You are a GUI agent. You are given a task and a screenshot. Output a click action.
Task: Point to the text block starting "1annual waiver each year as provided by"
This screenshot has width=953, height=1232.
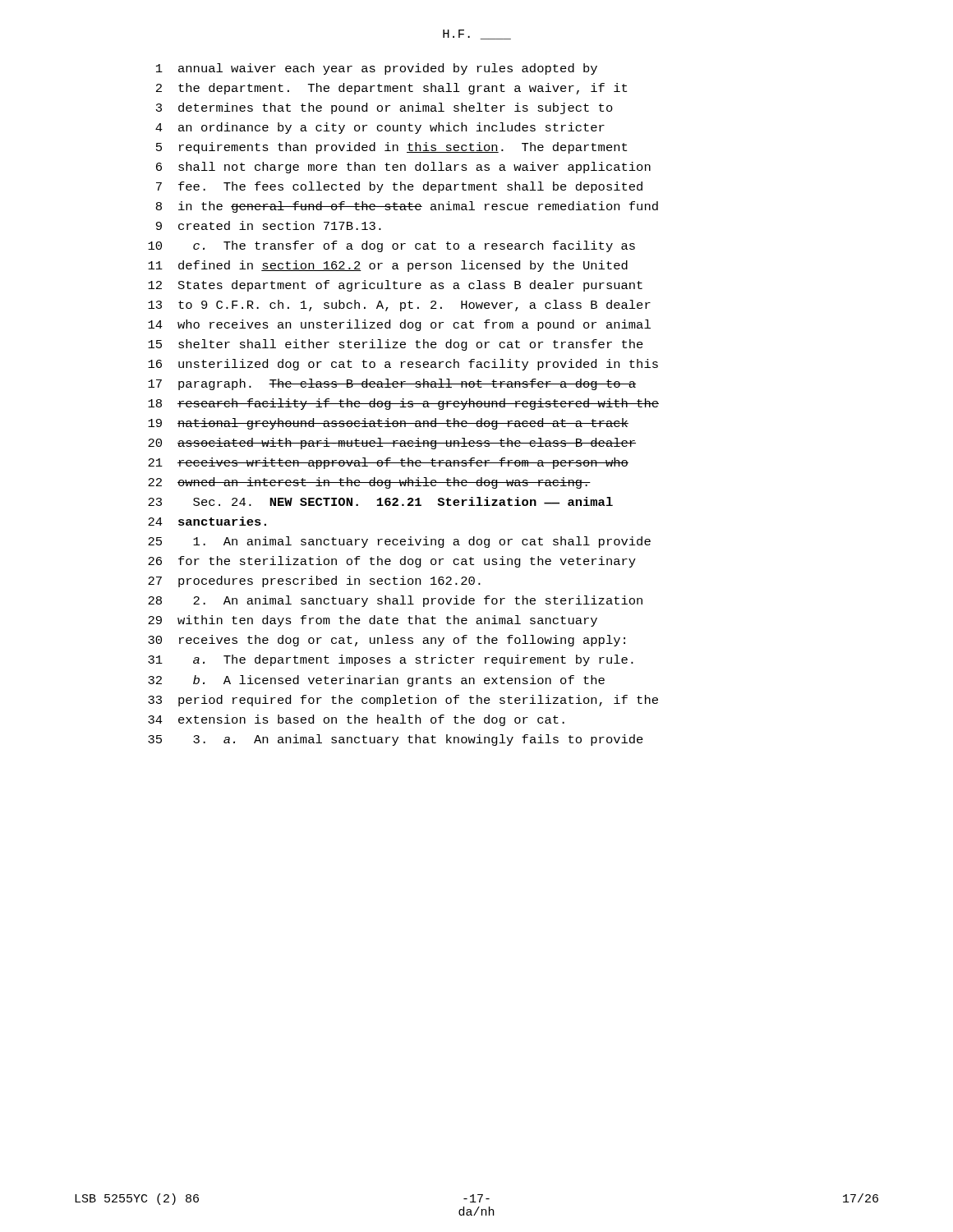(501, 404)
